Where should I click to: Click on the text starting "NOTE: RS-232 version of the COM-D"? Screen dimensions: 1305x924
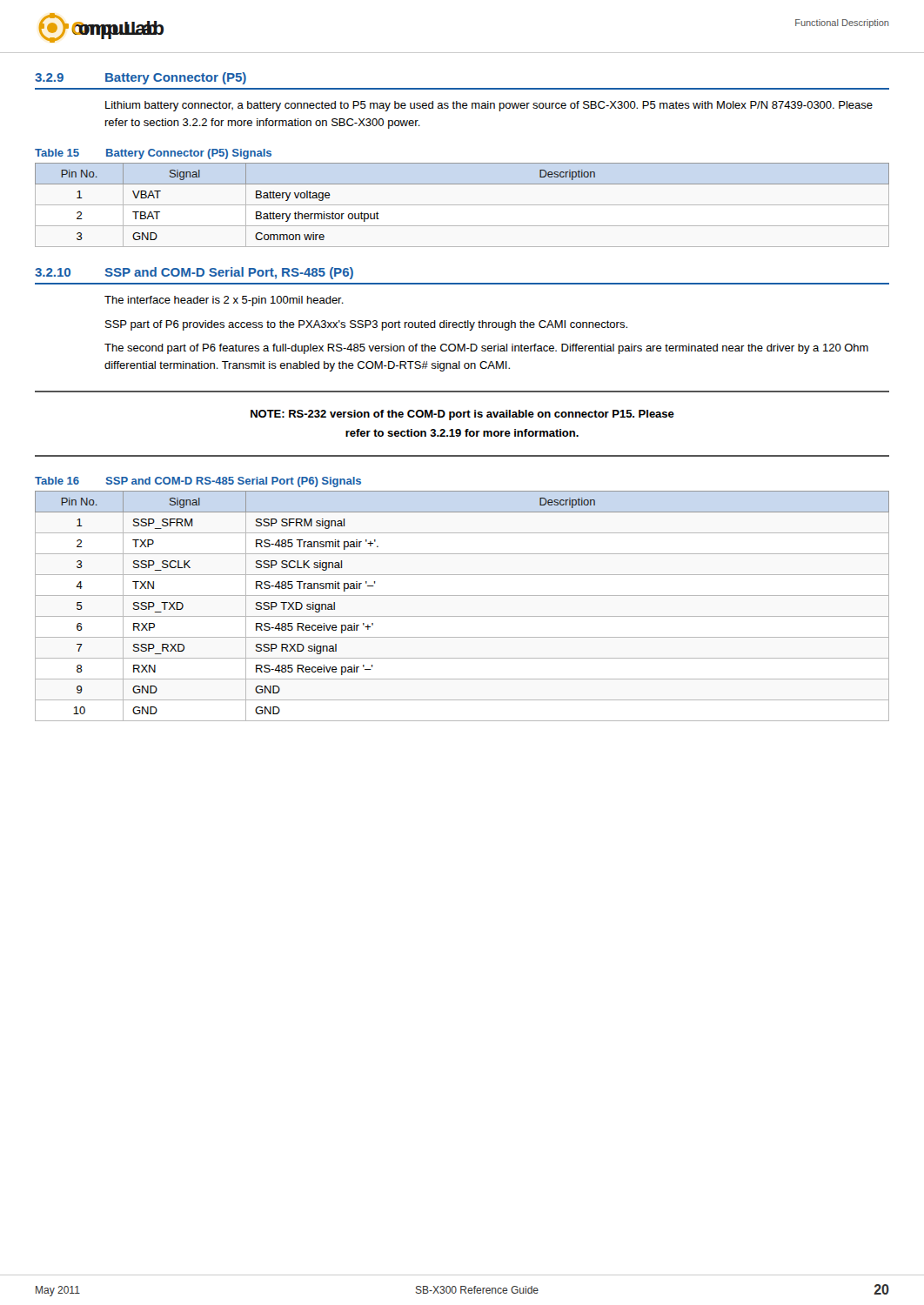(x=462, y=423)
